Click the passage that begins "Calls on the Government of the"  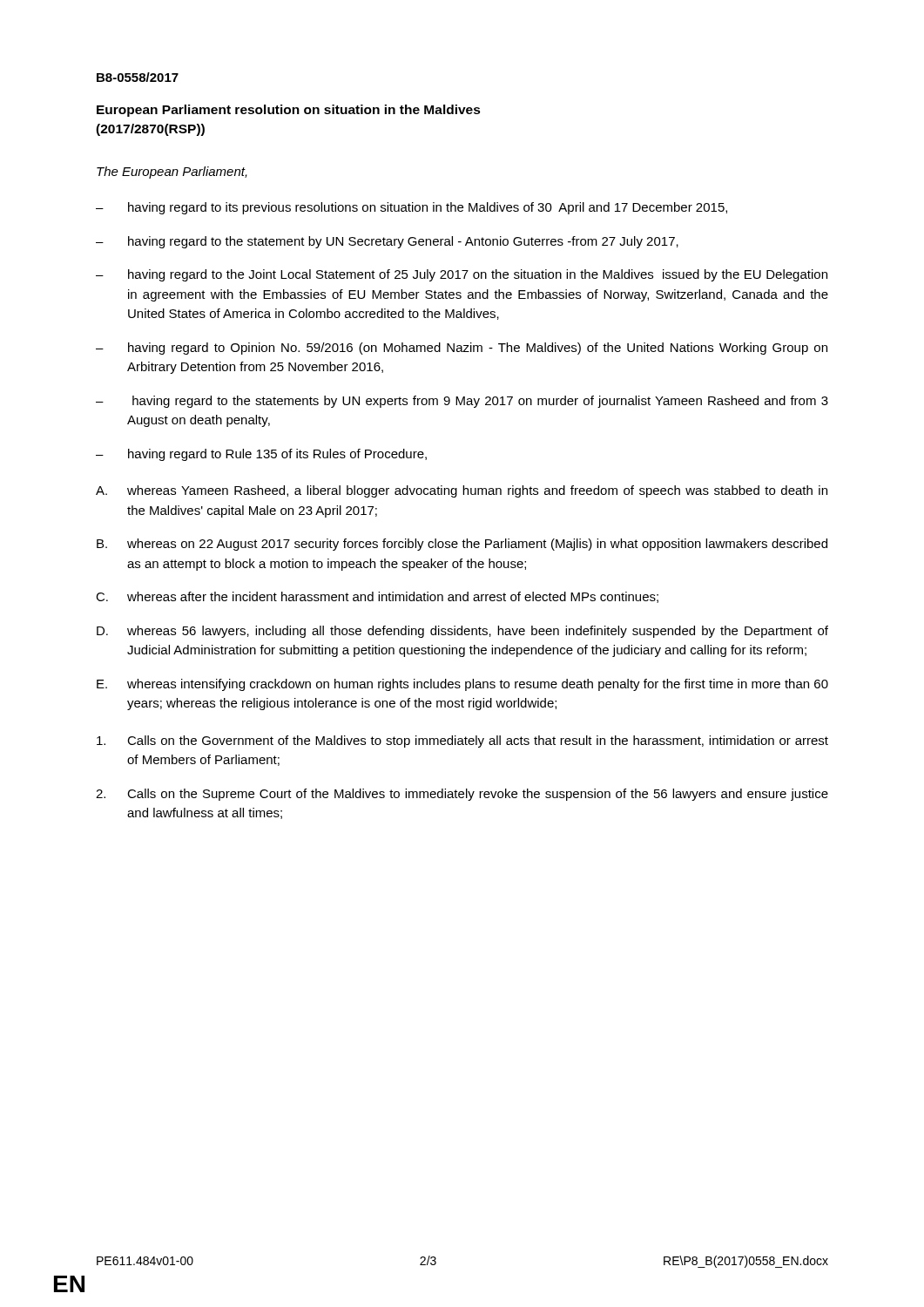(462, 750)
